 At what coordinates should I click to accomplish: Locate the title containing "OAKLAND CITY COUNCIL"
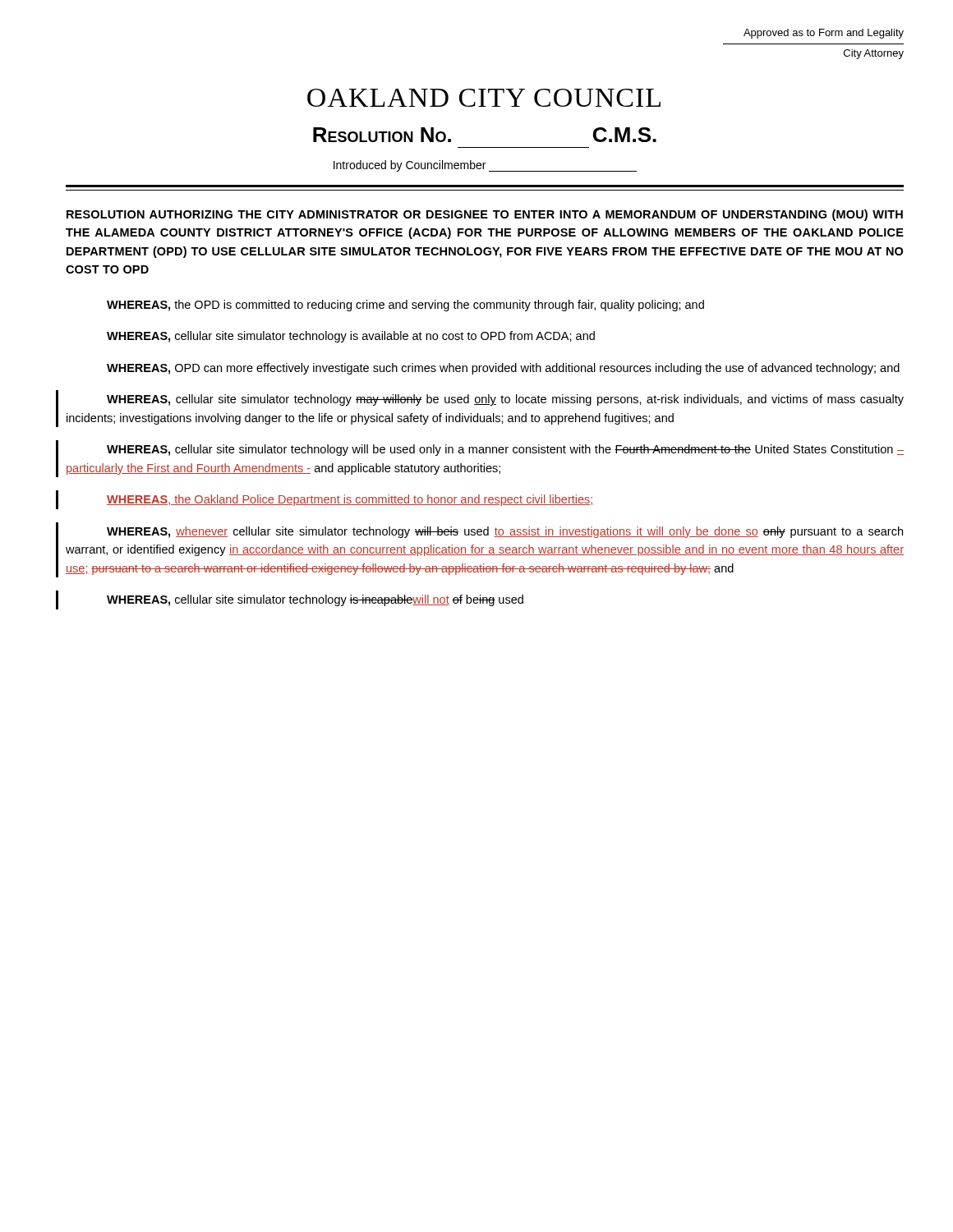click(x=485, y=97)
